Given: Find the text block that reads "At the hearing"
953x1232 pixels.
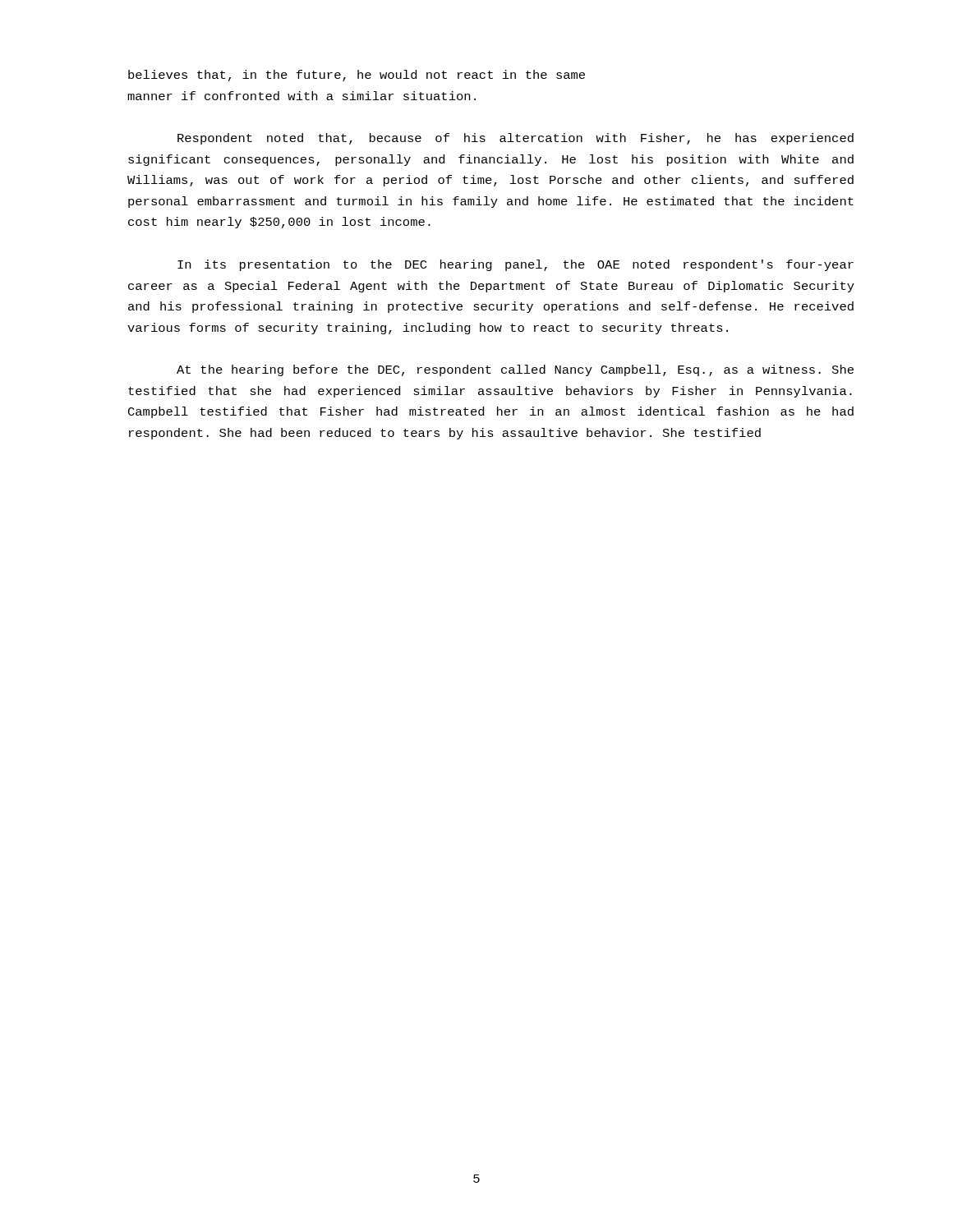Looking at the screenshot, I should pos(491,402).
